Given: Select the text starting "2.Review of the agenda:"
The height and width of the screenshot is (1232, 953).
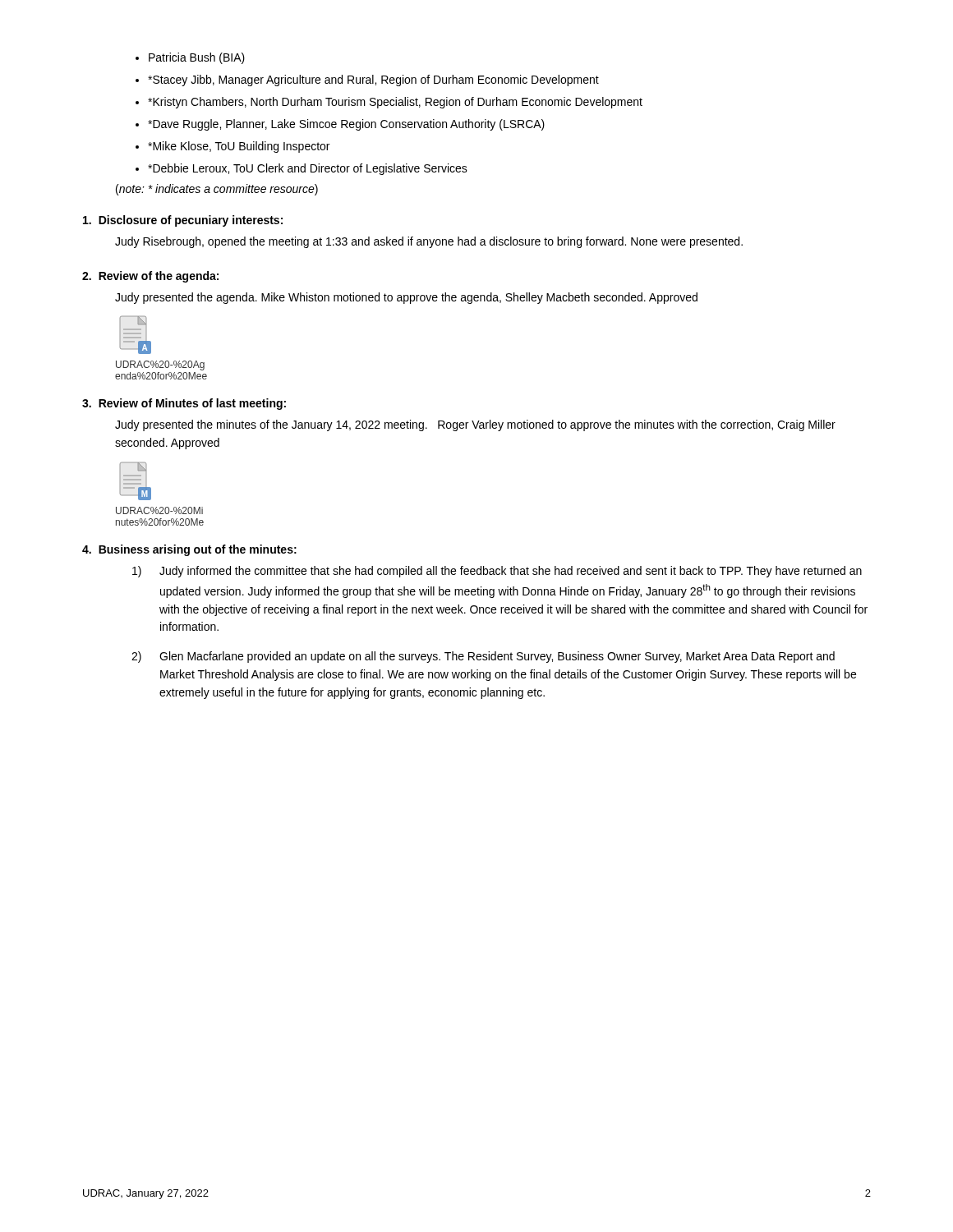Looking at the screenshot, I should click(x=151, y=276).
